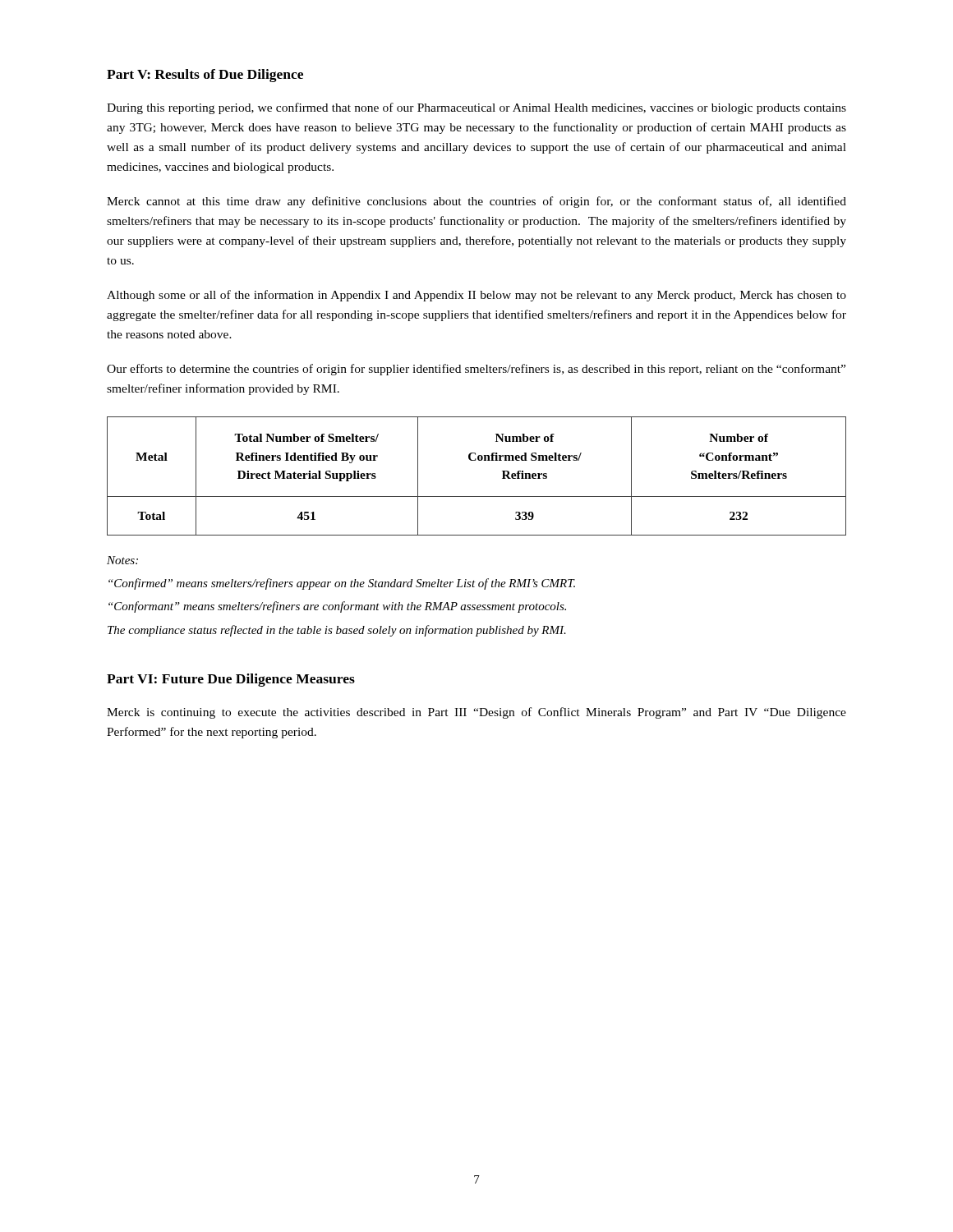Image resolution: width=953 pixels, height=1232 pixels.
Task: Click on the passage starting "Part VI: Future Due Diligence Measures"
Action: pyautogui.click(x=231, y=679)
